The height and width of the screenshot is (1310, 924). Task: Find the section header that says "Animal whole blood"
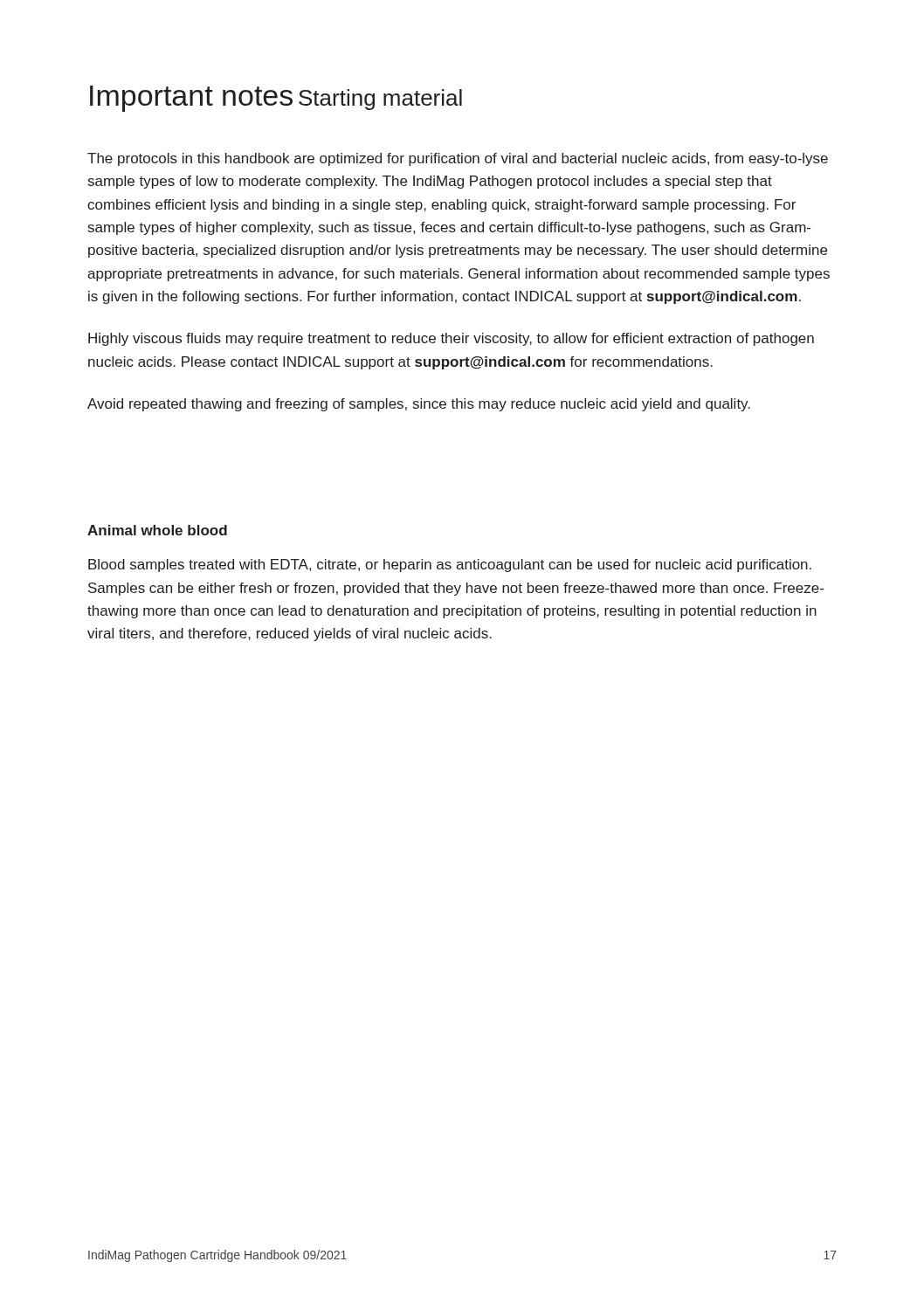click(x=157, y=531)
